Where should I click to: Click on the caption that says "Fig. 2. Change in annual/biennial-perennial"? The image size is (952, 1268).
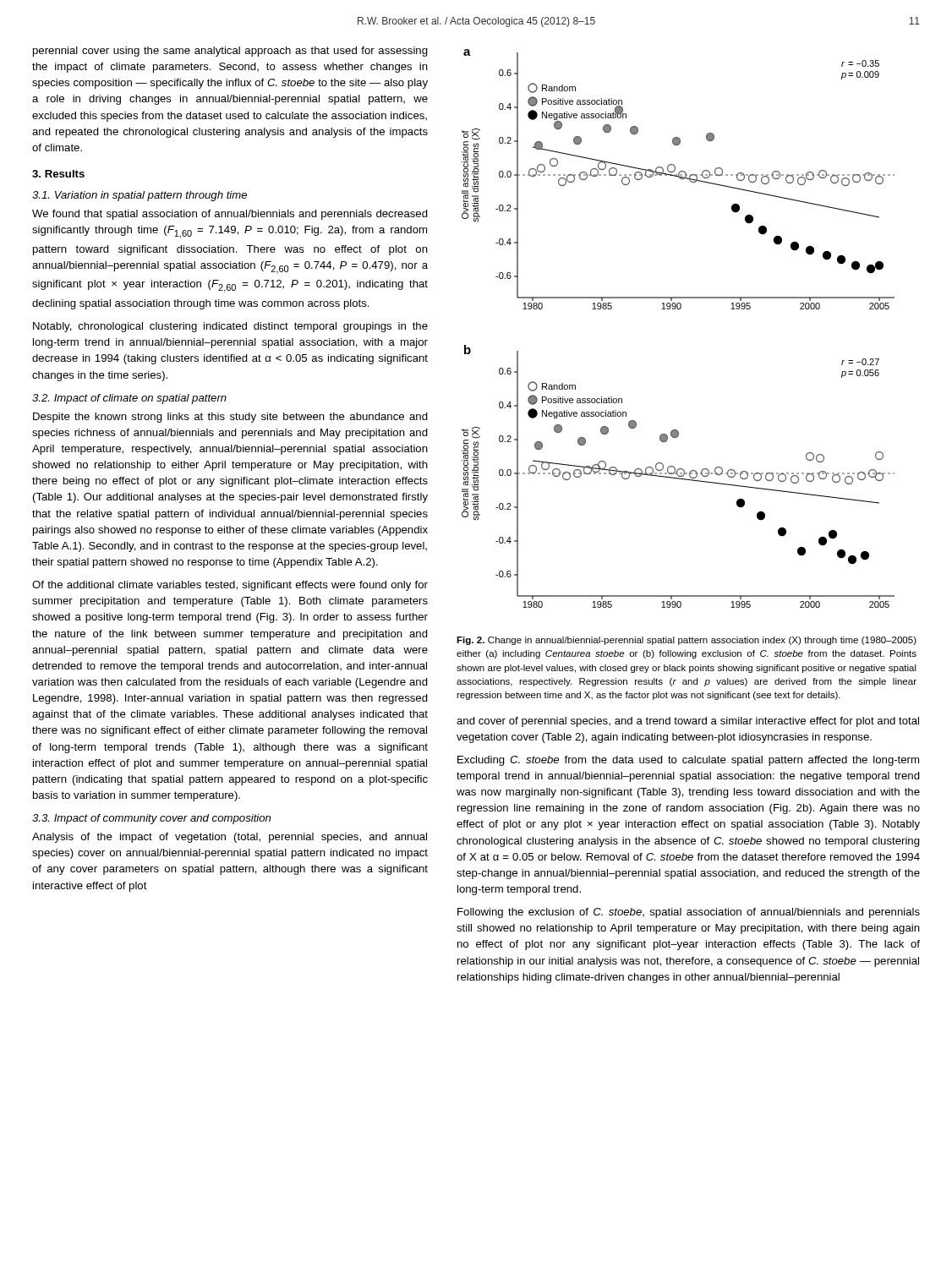(x=687, y=668)
